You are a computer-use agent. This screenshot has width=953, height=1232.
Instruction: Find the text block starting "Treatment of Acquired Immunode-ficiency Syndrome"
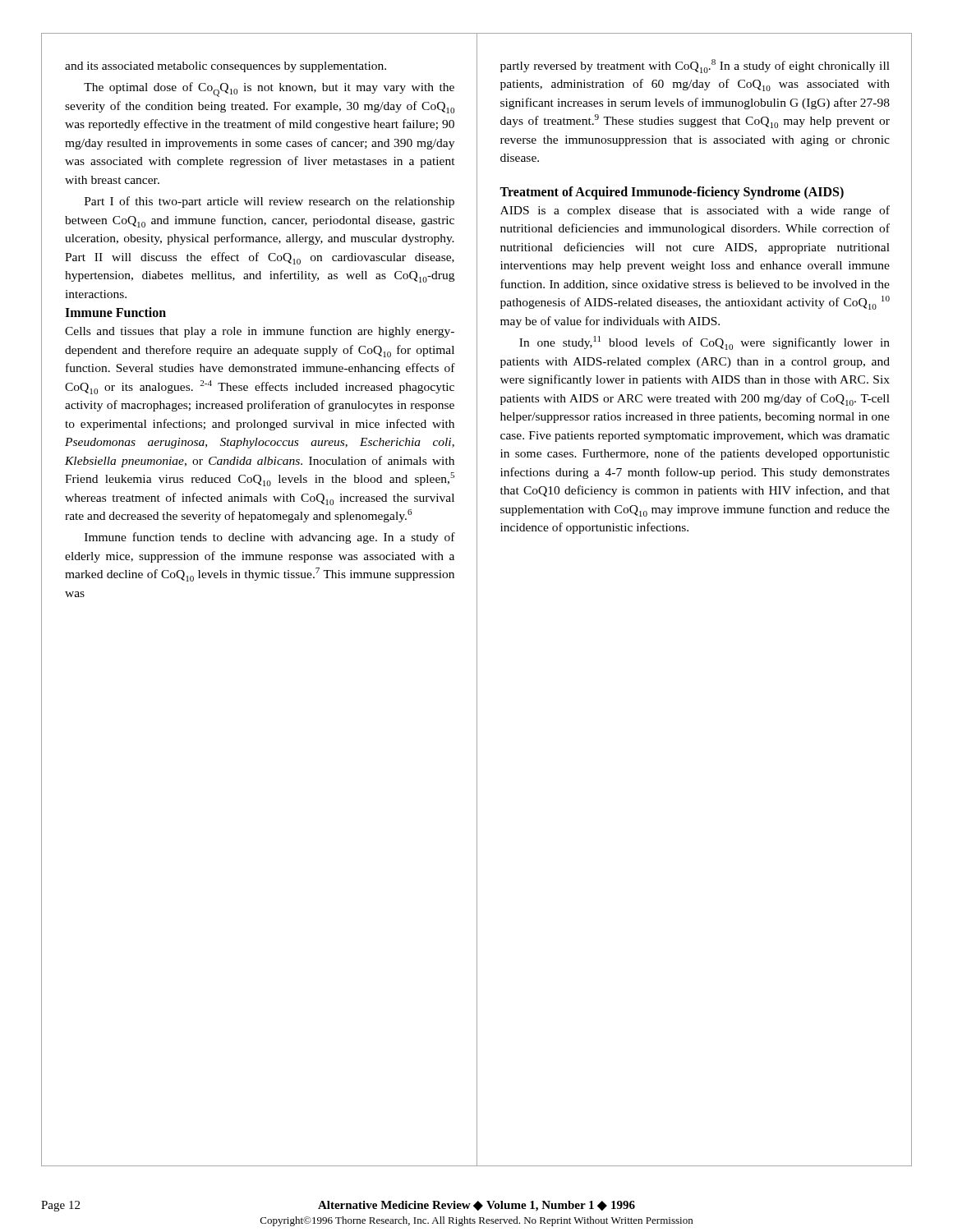(x=695, y=192)
